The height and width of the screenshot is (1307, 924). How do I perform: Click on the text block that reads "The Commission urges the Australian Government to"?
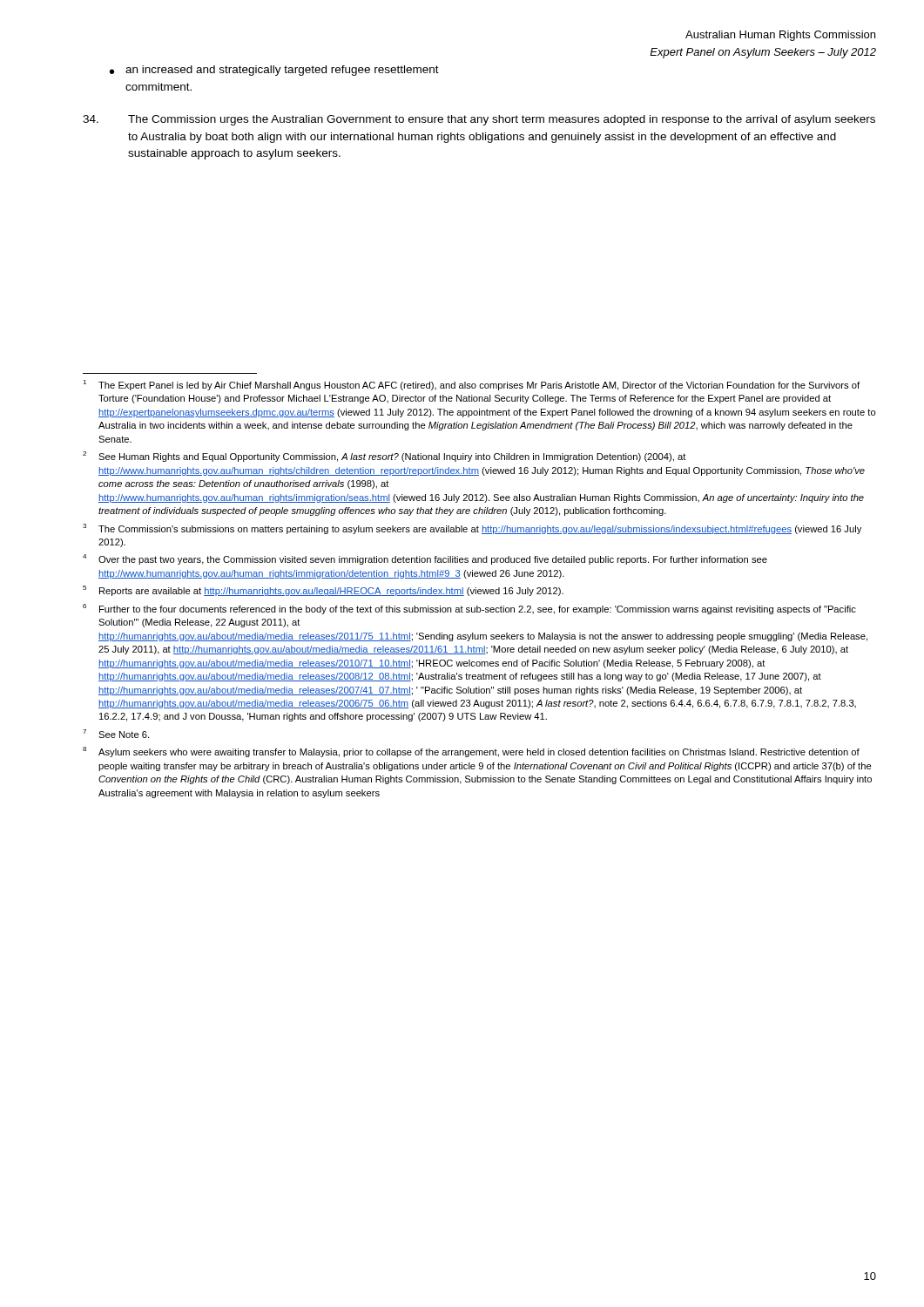tap(479, 136)
